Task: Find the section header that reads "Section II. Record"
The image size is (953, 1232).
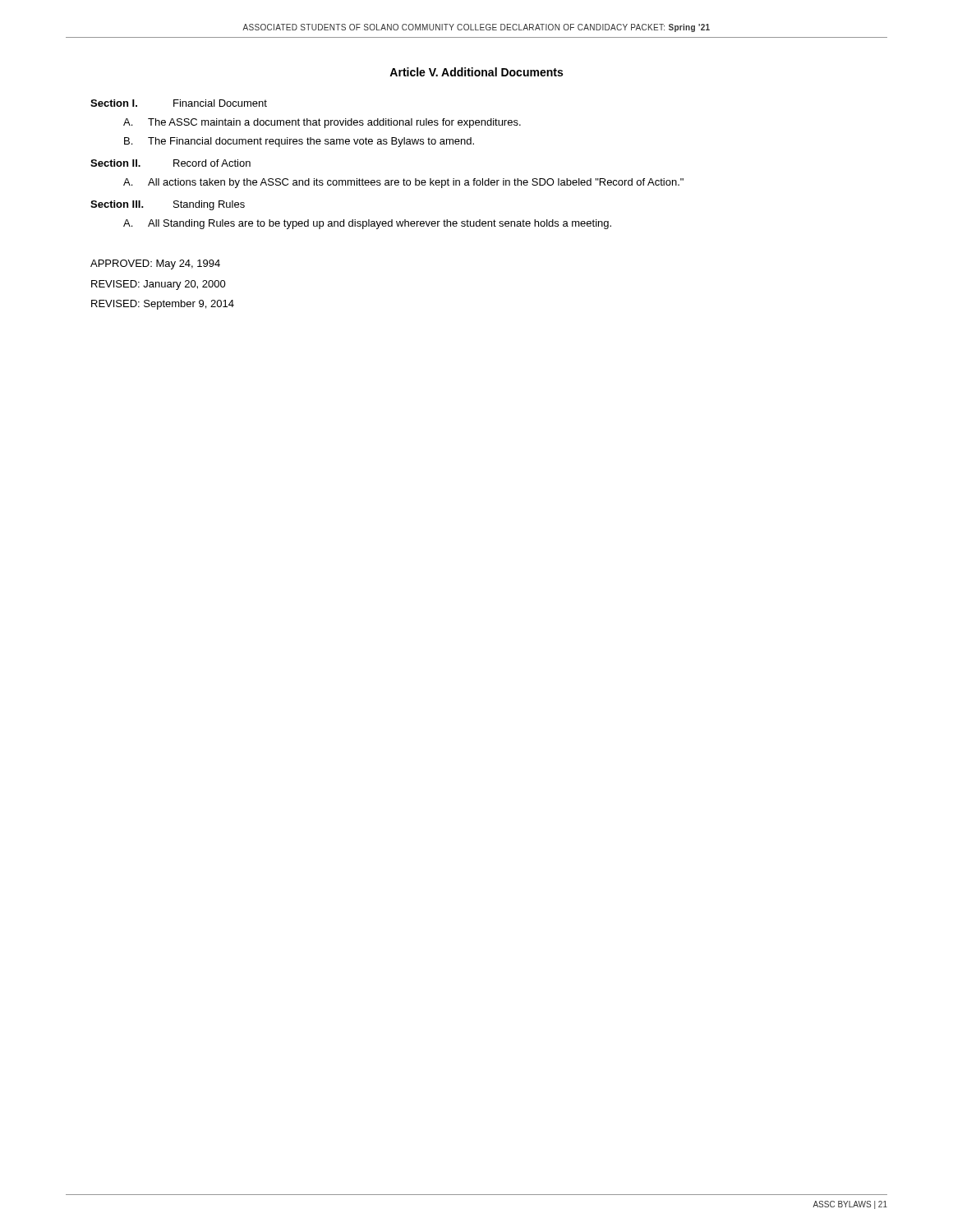Action: click(171, 163)
